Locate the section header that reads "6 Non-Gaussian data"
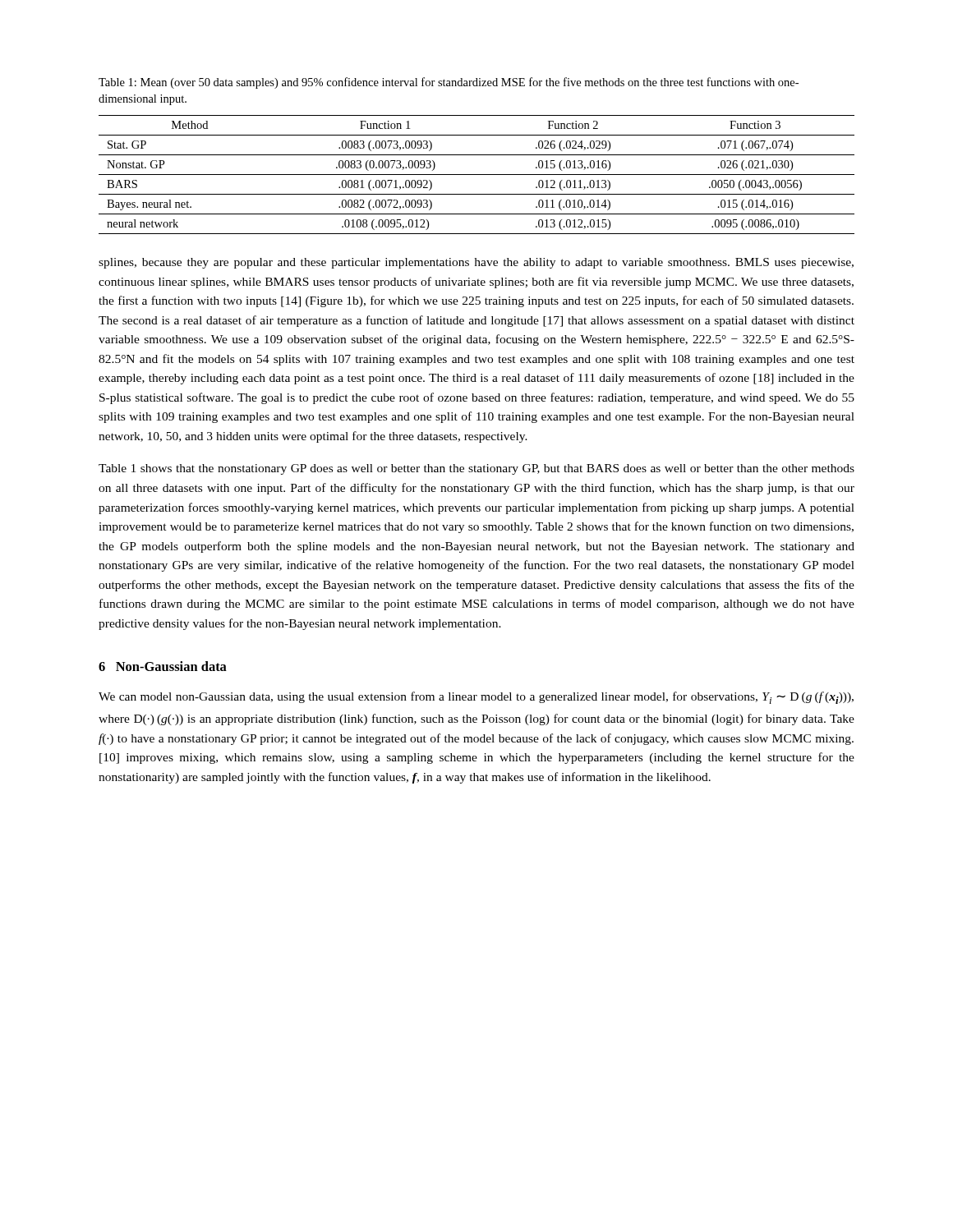 click(x=163, y=667)
